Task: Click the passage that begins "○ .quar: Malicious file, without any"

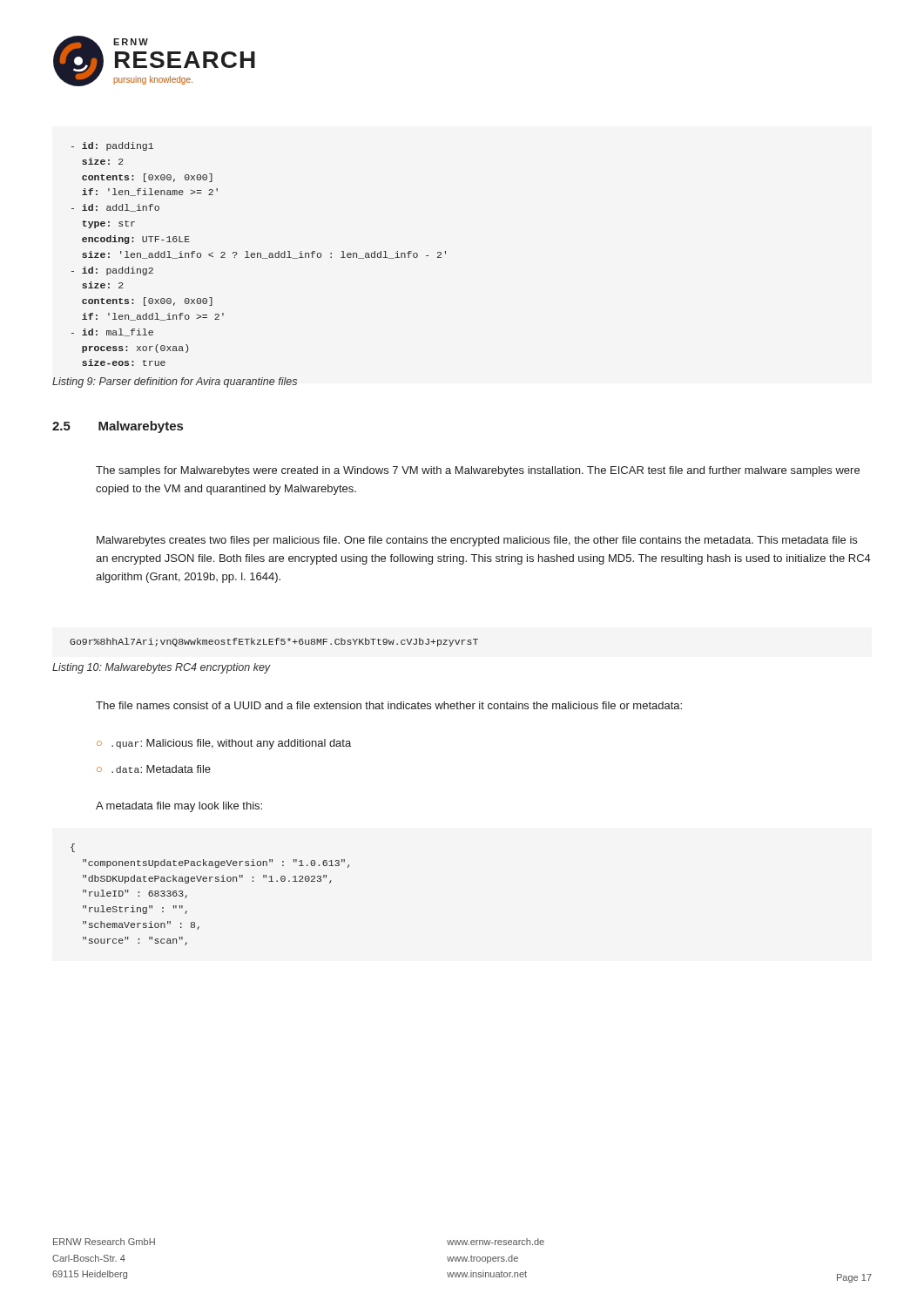Action: [224, 744]
